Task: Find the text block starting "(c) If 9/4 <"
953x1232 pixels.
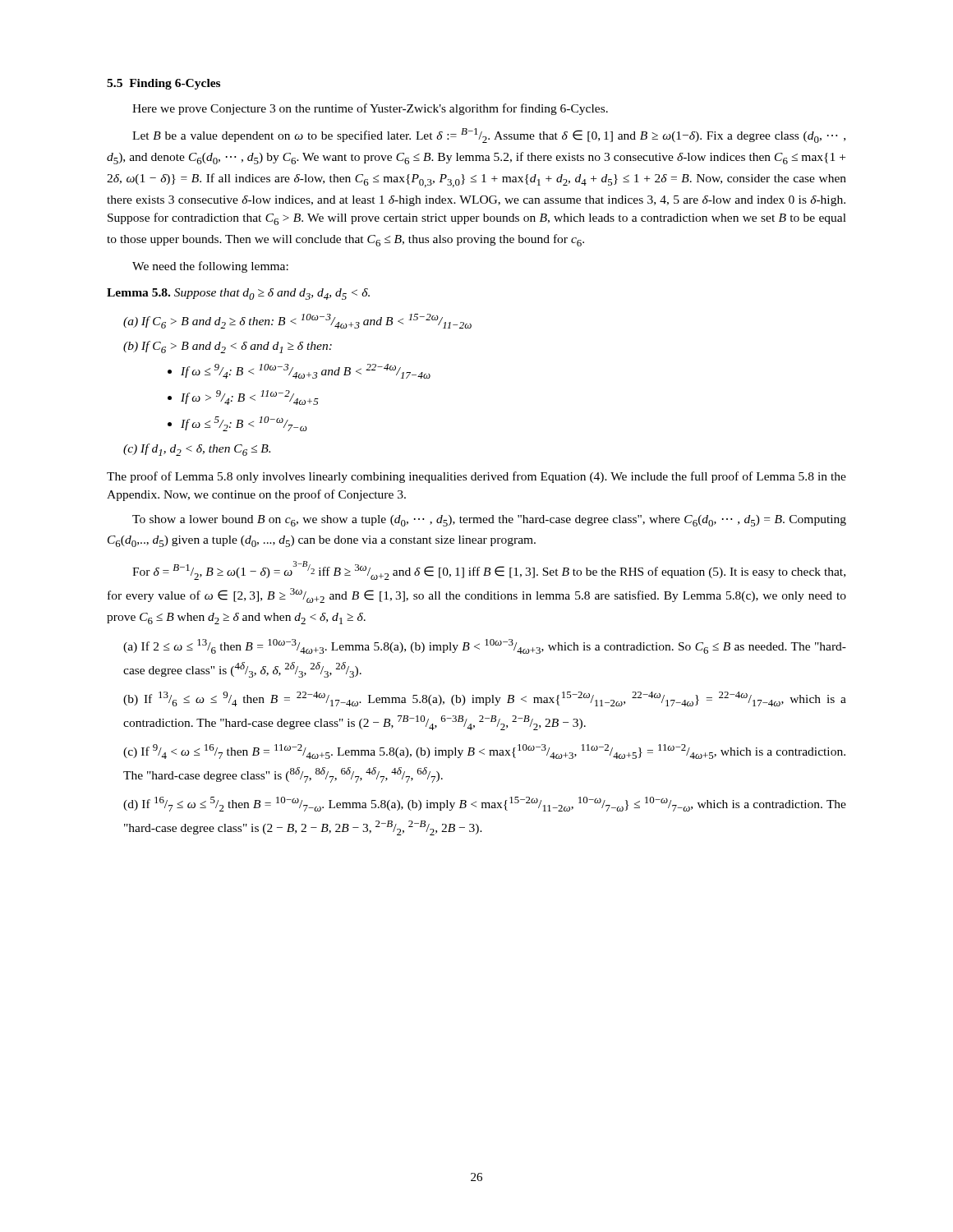Action: point(485,763)
